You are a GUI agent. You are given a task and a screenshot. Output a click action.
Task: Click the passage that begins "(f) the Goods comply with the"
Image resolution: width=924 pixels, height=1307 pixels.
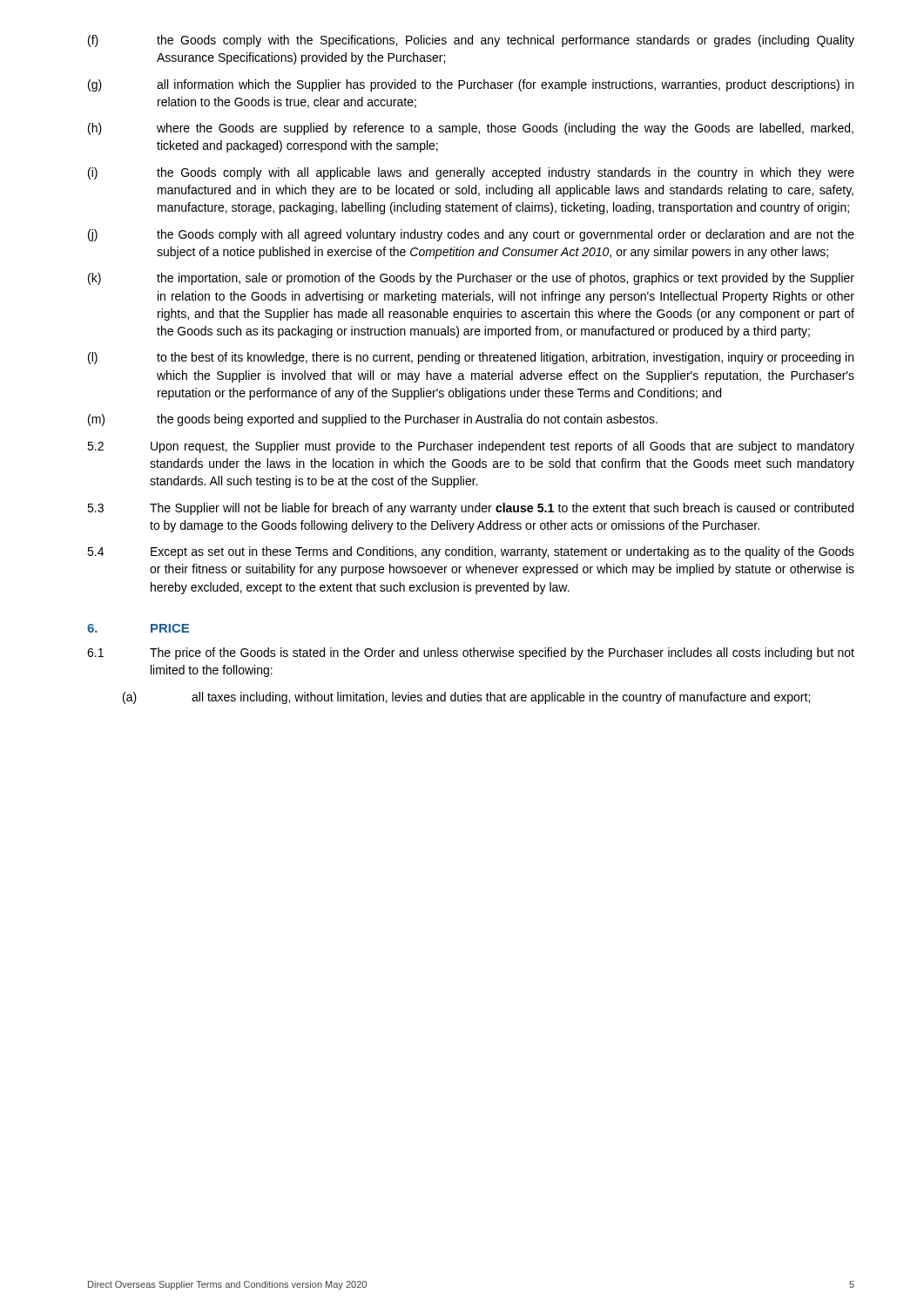pyautogui.click(x=471, y=49)
